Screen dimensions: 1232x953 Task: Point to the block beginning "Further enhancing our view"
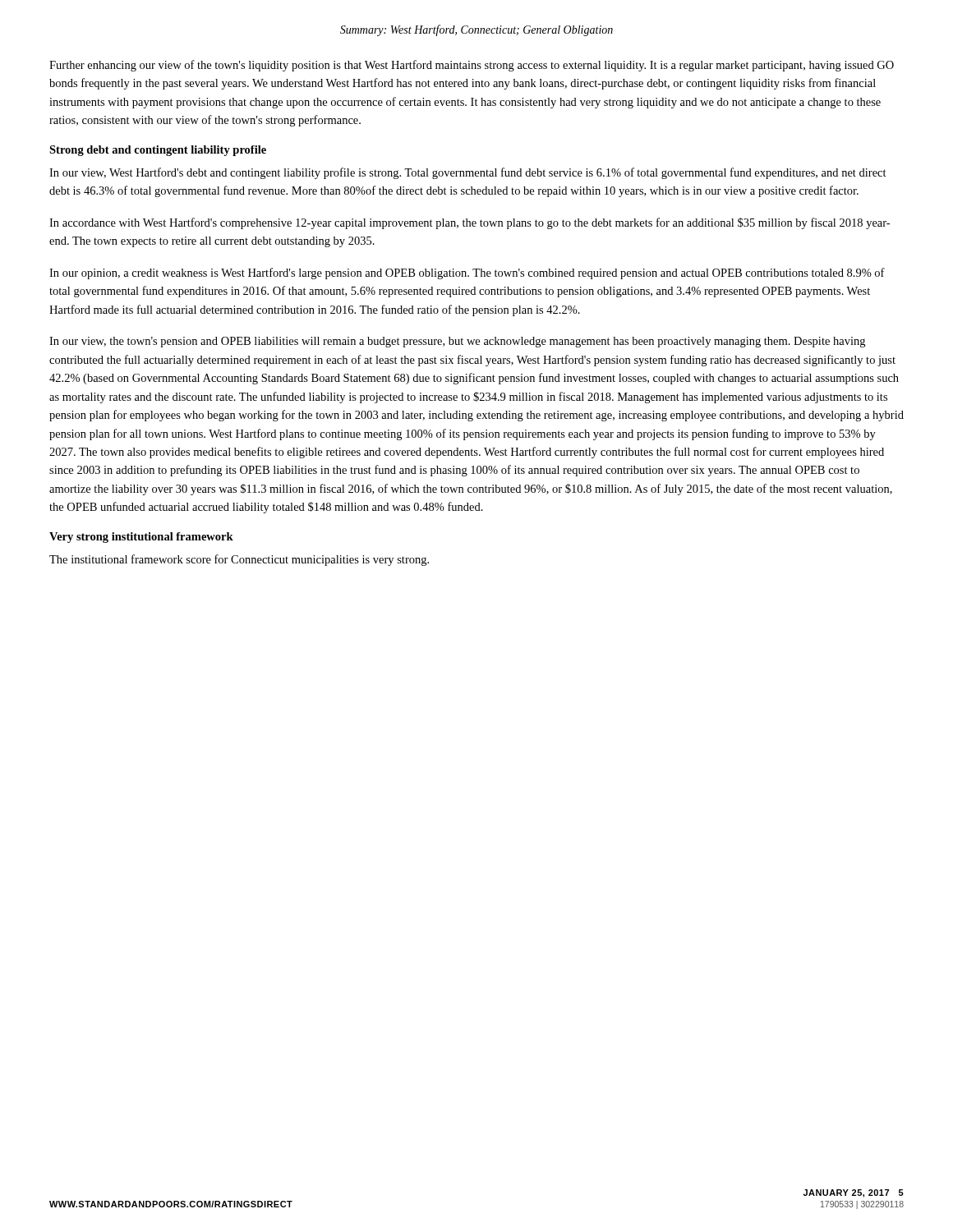(476, 93)
